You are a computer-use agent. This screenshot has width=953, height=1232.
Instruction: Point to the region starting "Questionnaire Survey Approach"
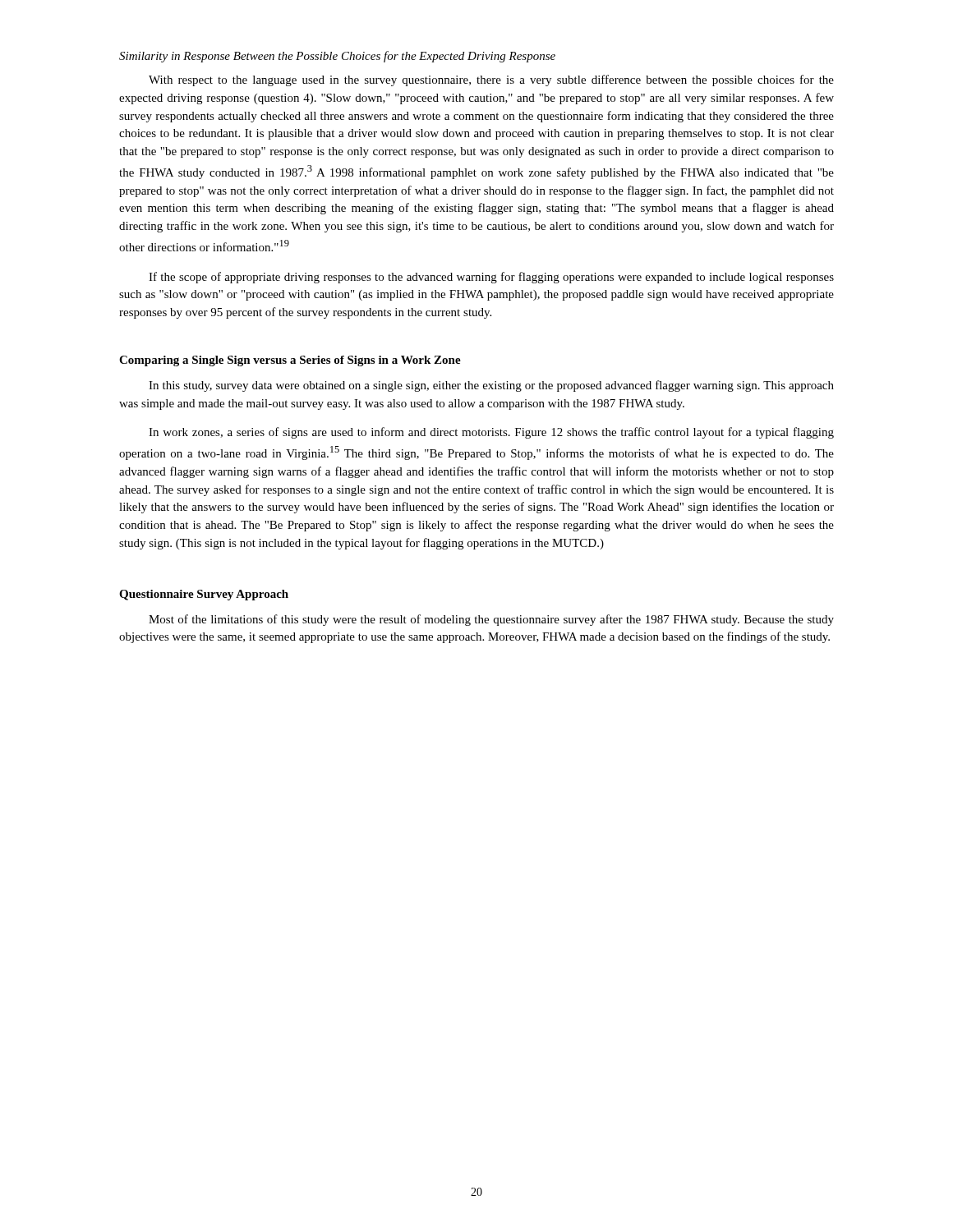pyautogui.click(x=204, y=593)
